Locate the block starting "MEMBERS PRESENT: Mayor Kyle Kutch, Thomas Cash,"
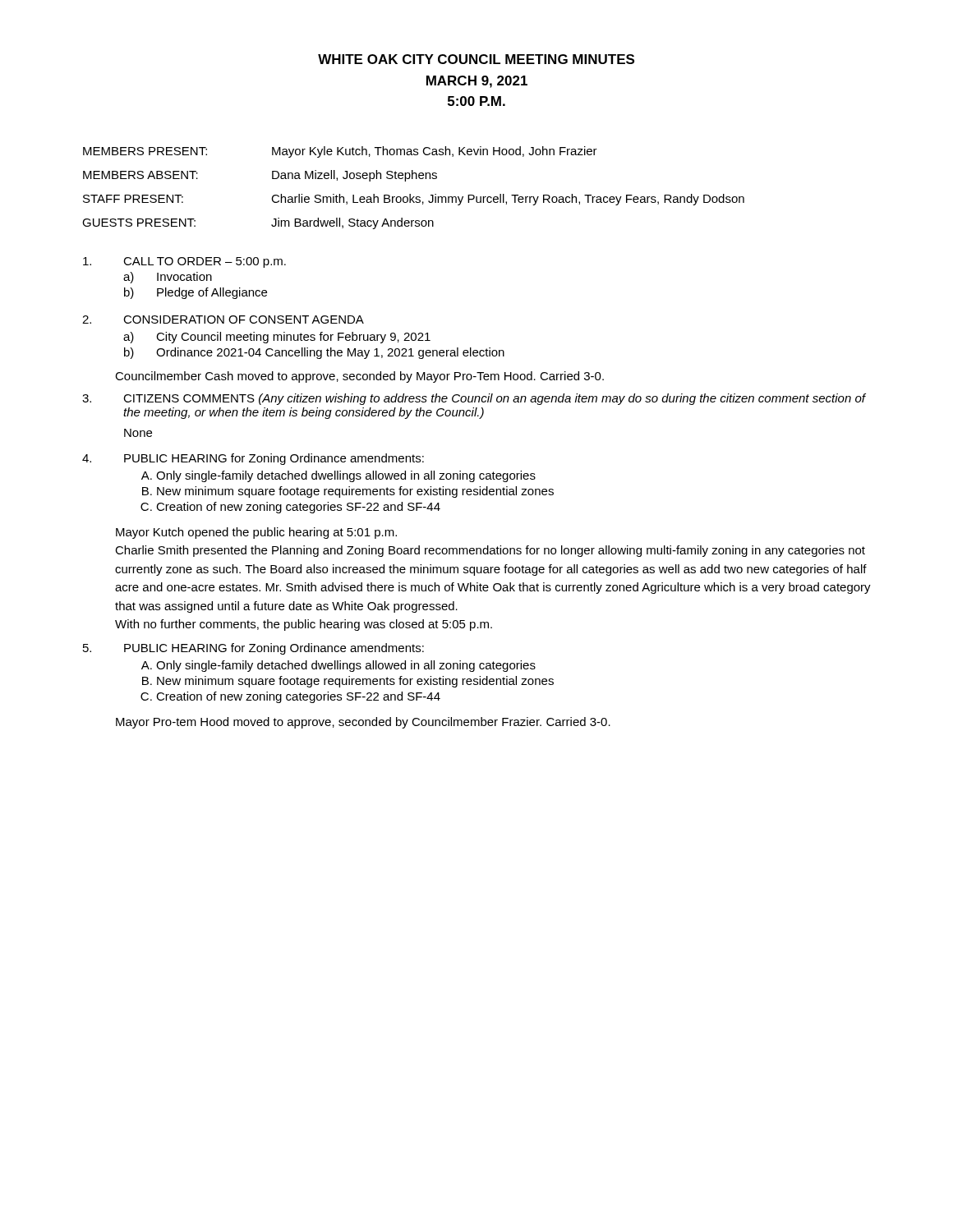 (x=476, y=186)
